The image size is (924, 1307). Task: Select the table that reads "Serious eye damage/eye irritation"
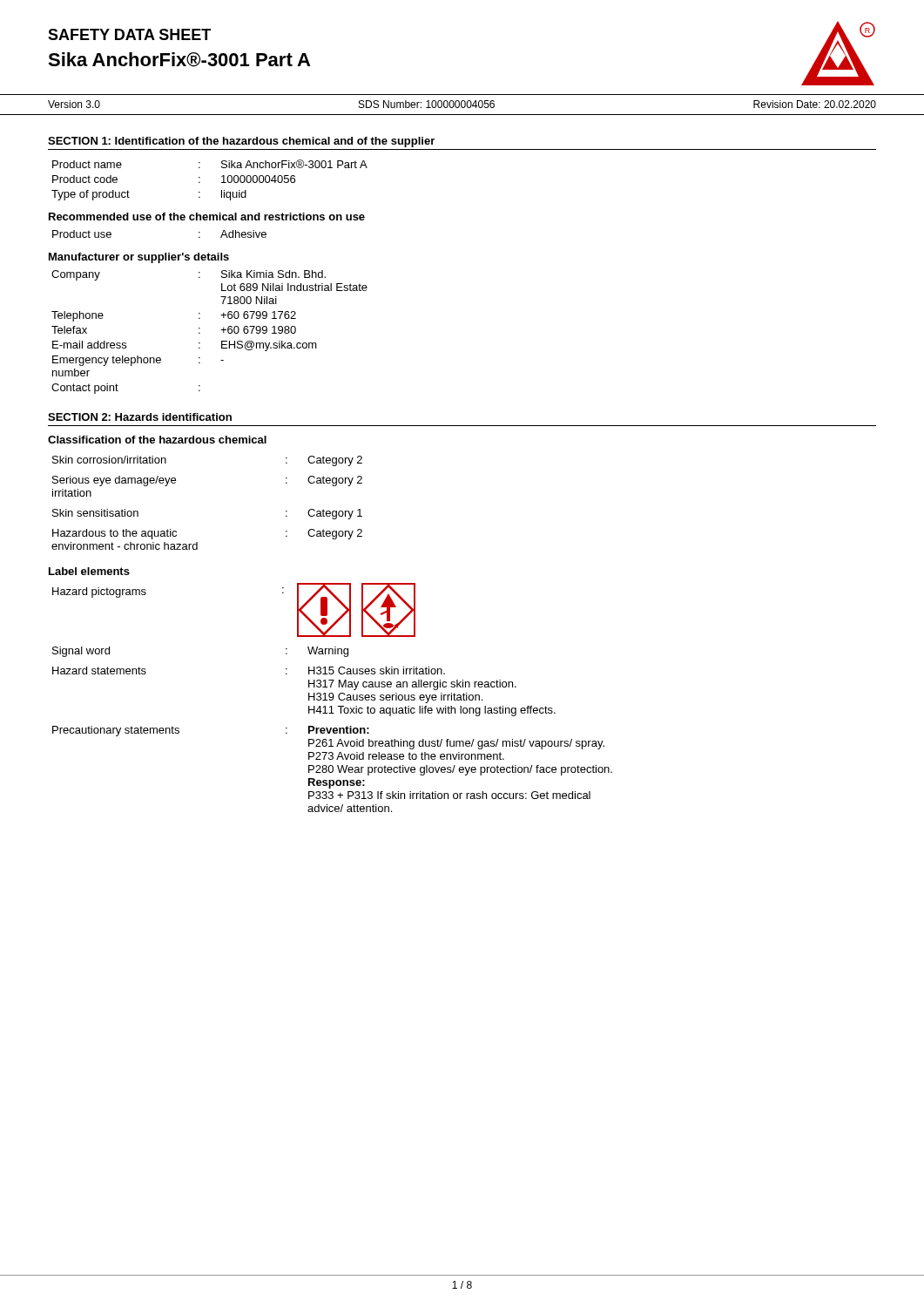462,503
